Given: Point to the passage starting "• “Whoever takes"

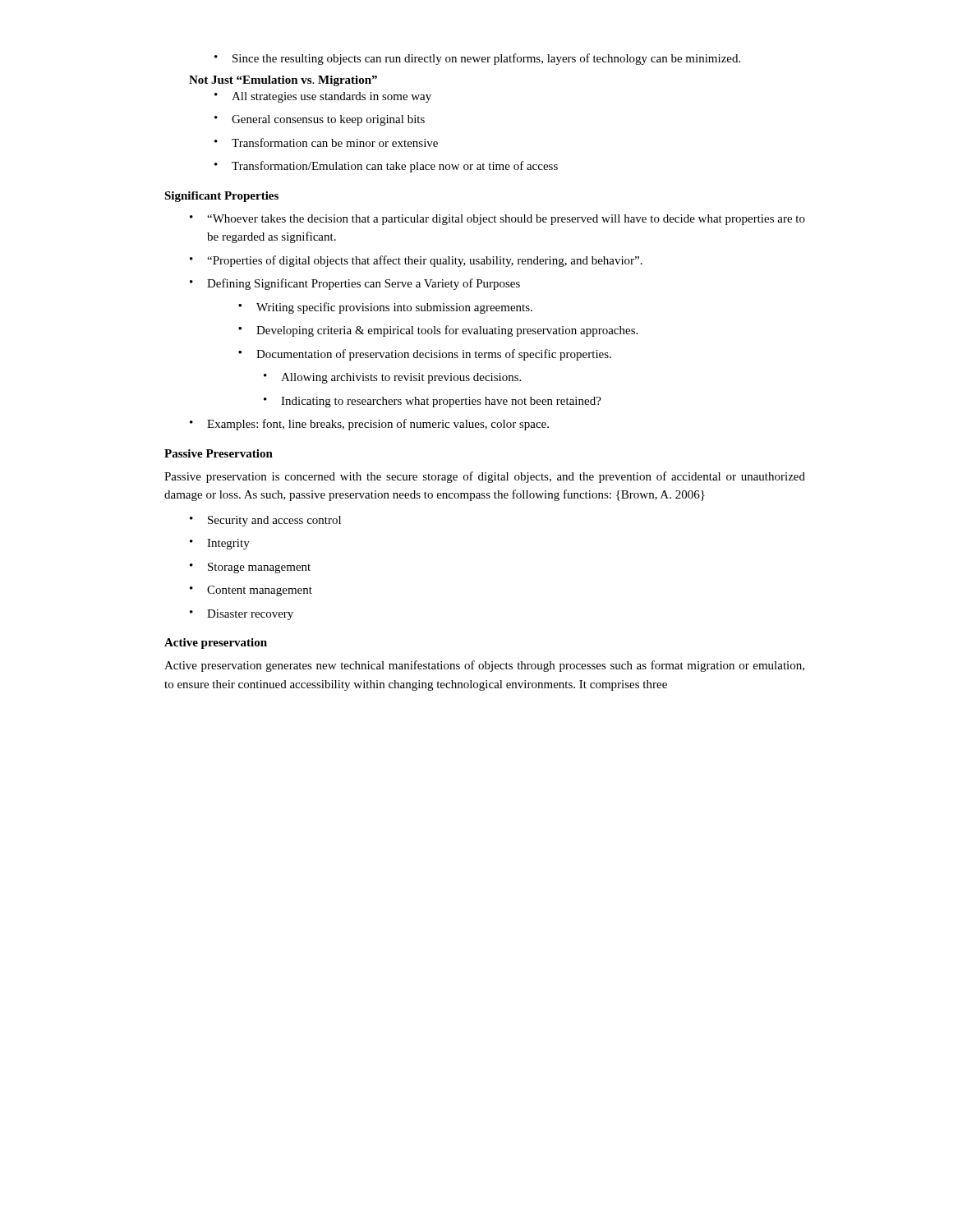Looking at the screenshot, I should (x=497, y=228).
